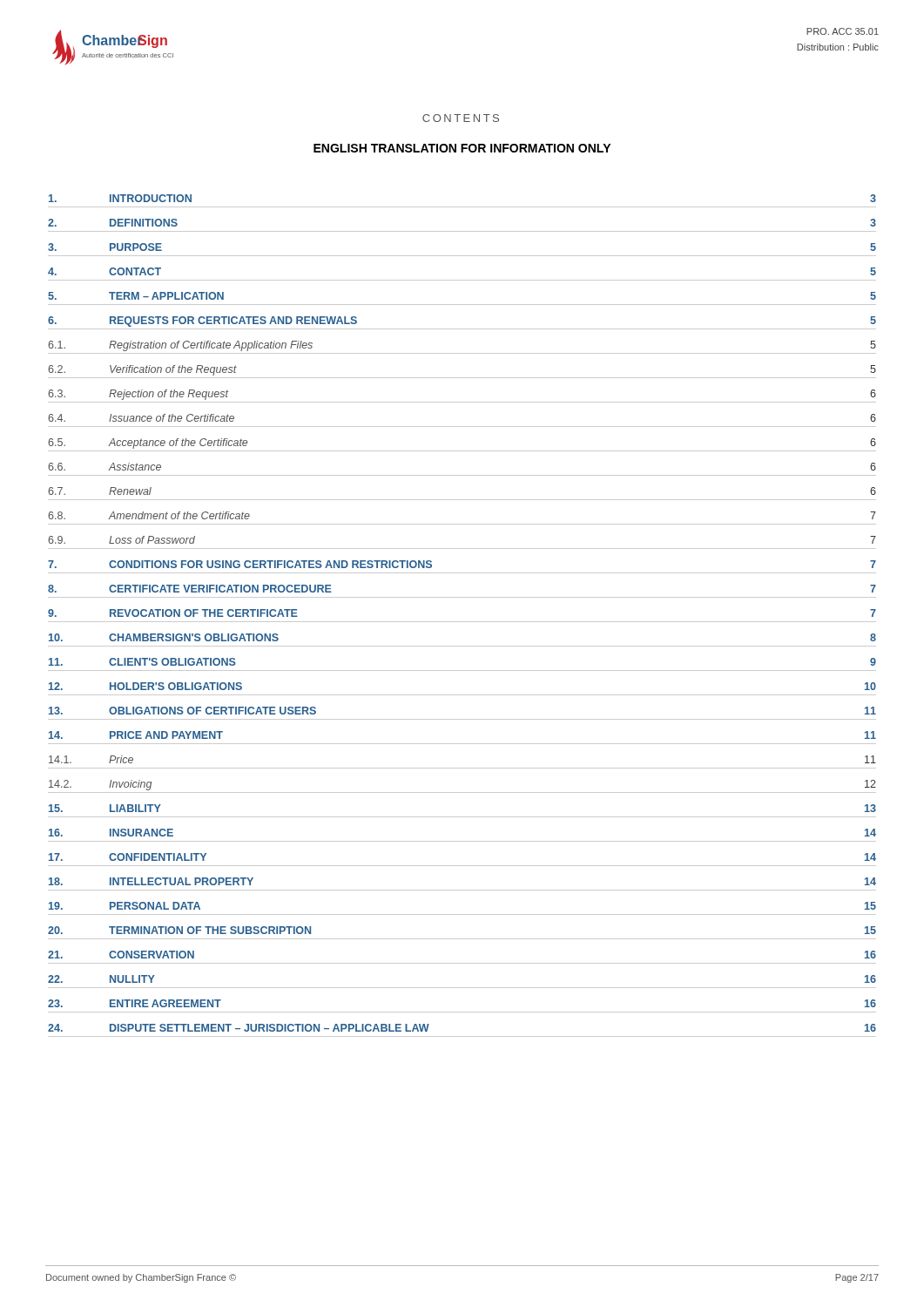Find the element starting "10. CHAMBERSIGN'S OBLIGATIONS"
The image size is (924, 1307).
click(x=462, y=638)
